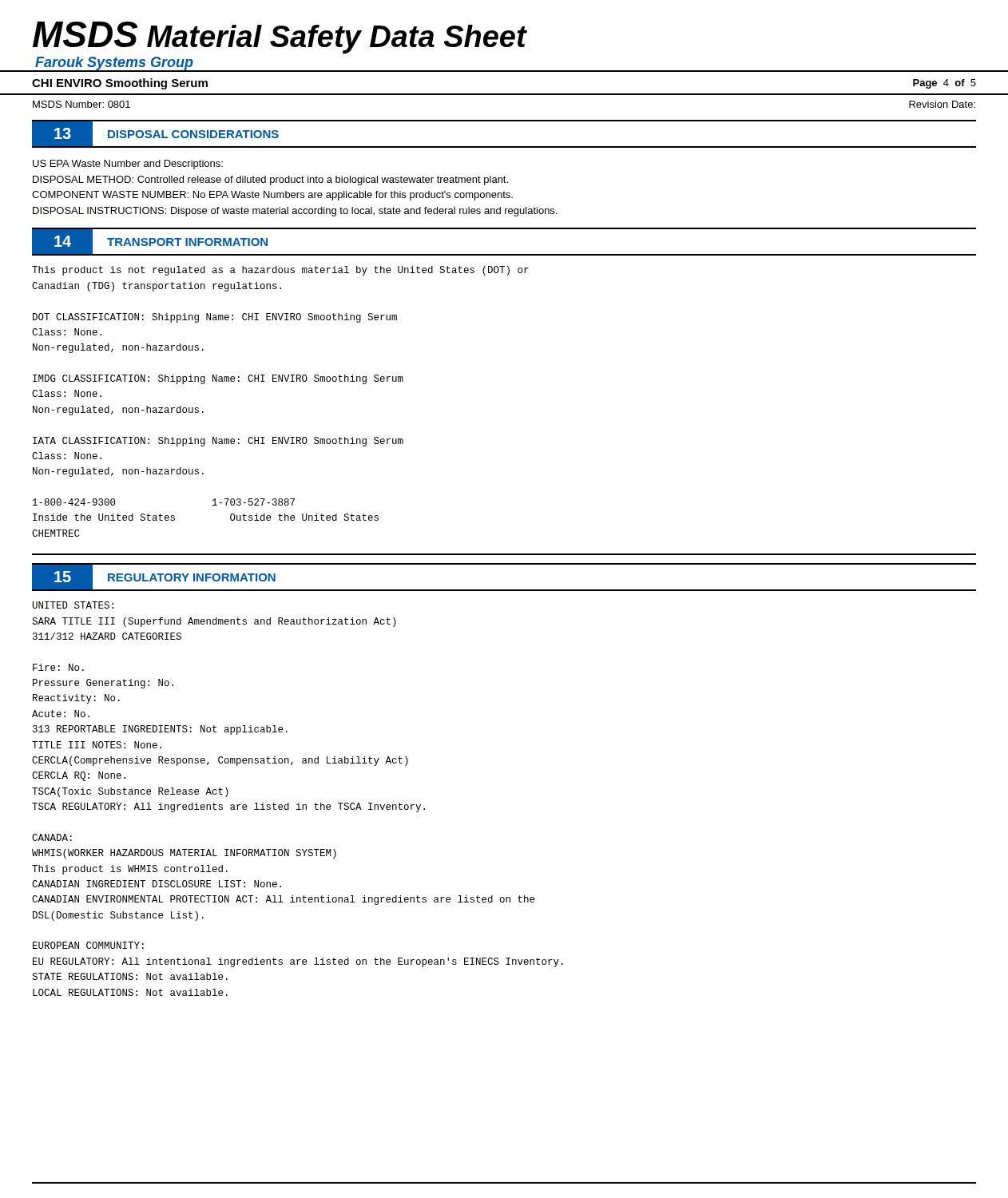
Task: Navigate to the element starting "US EPA Waste Number"
Action: (x=295, y=187)
